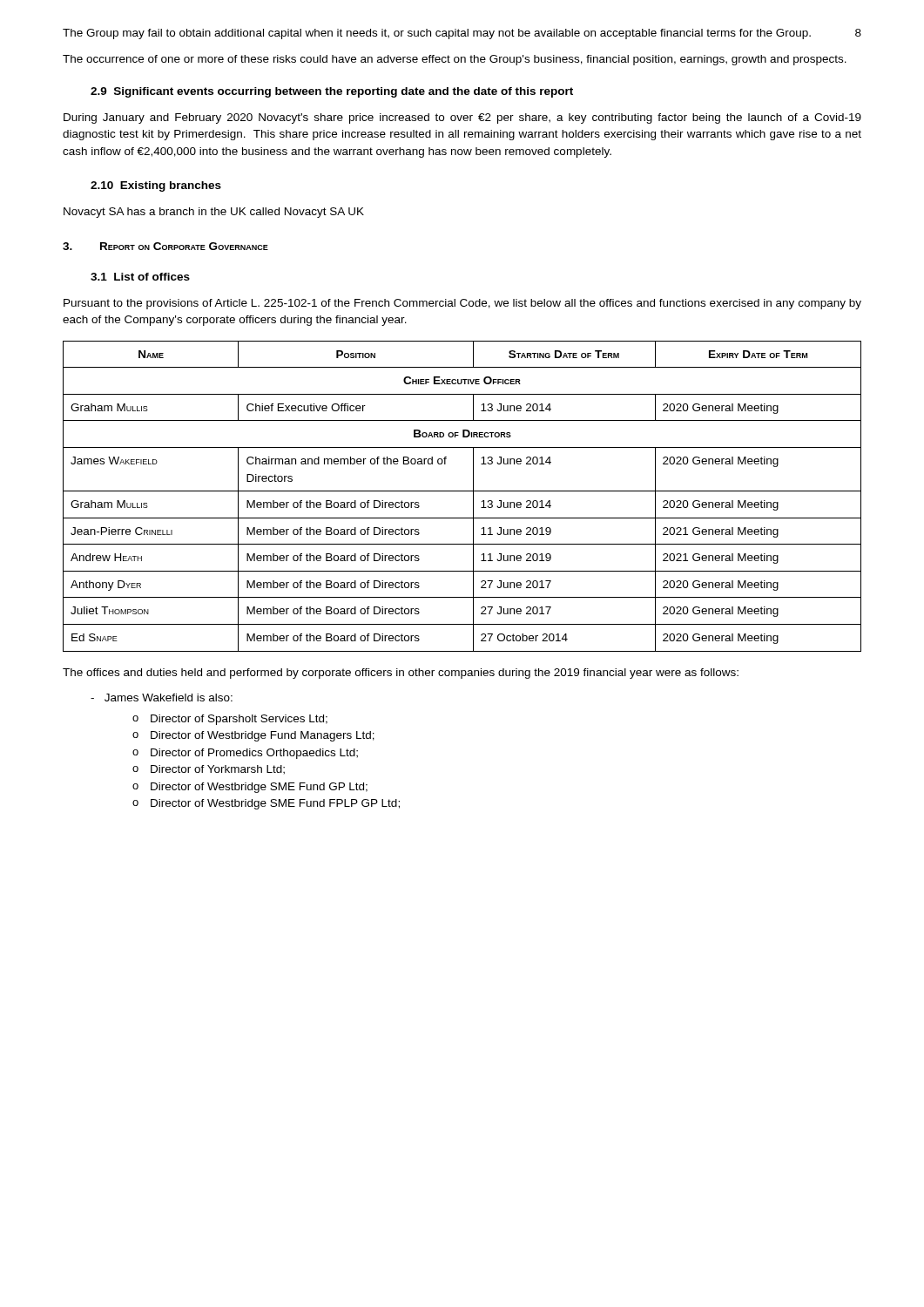
Task: Select the text block starting "2.9 Significant events occurring between the"
Action: pyautogui.click(x=332, y=91)
